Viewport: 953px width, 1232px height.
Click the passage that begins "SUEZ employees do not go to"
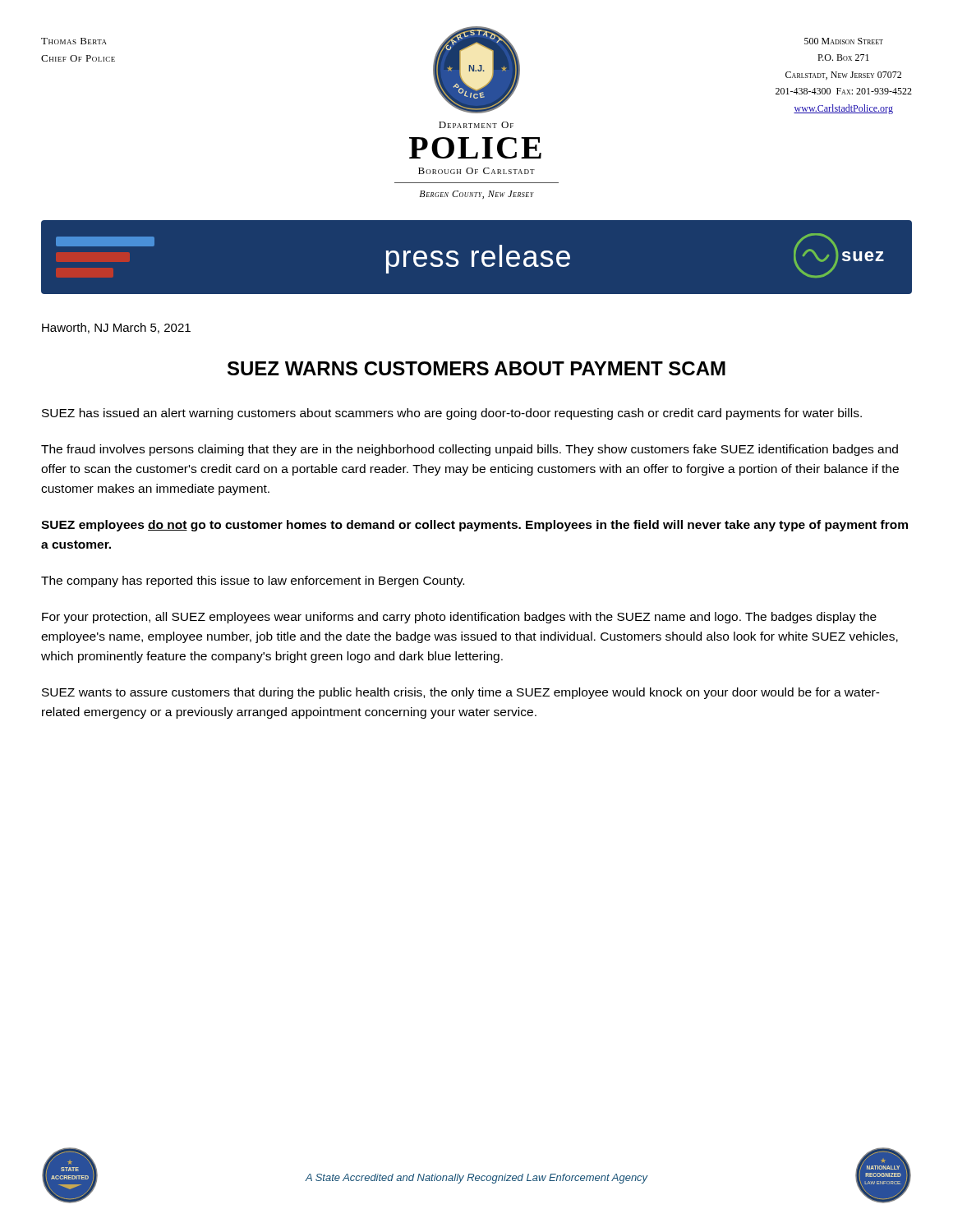[x=475, y=534]
